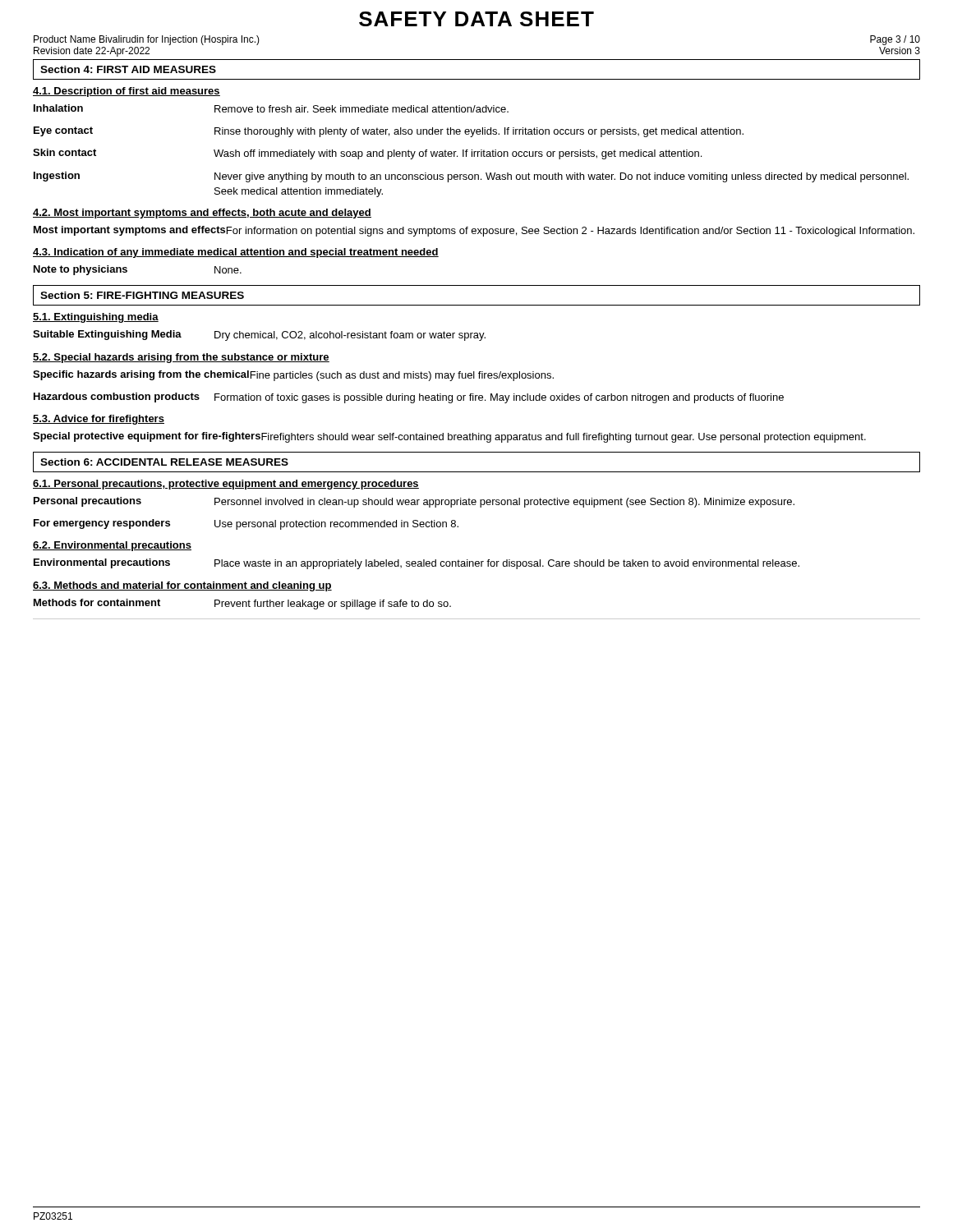The height and width of the screenshot is (1232, 953).
Task: Find the text block containing "Ingestion Never give anything by mouth"
Action: pos(476,184)
